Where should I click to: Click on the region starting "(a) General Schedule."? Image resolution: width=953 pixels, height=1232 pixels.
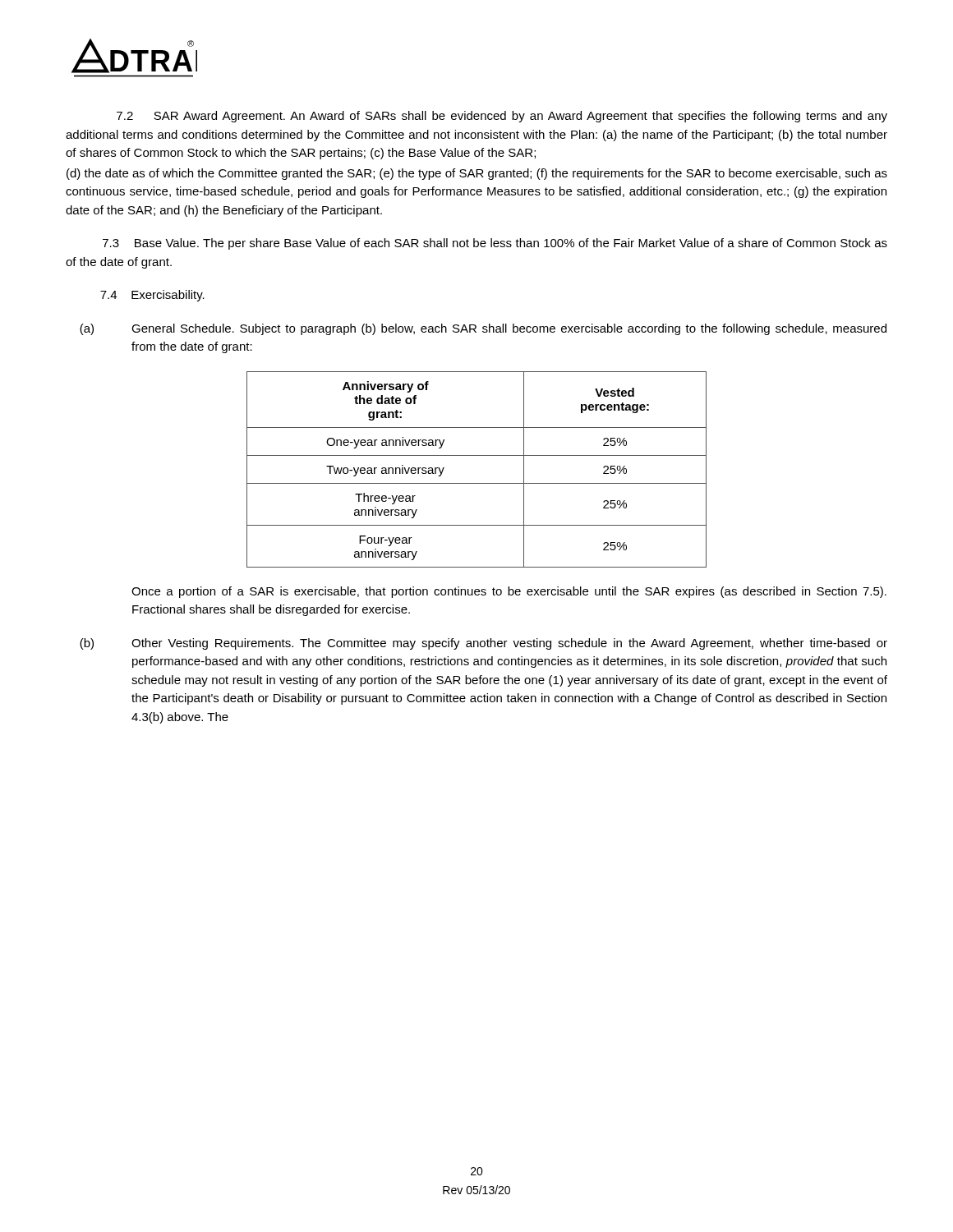(x=476, y=338)
